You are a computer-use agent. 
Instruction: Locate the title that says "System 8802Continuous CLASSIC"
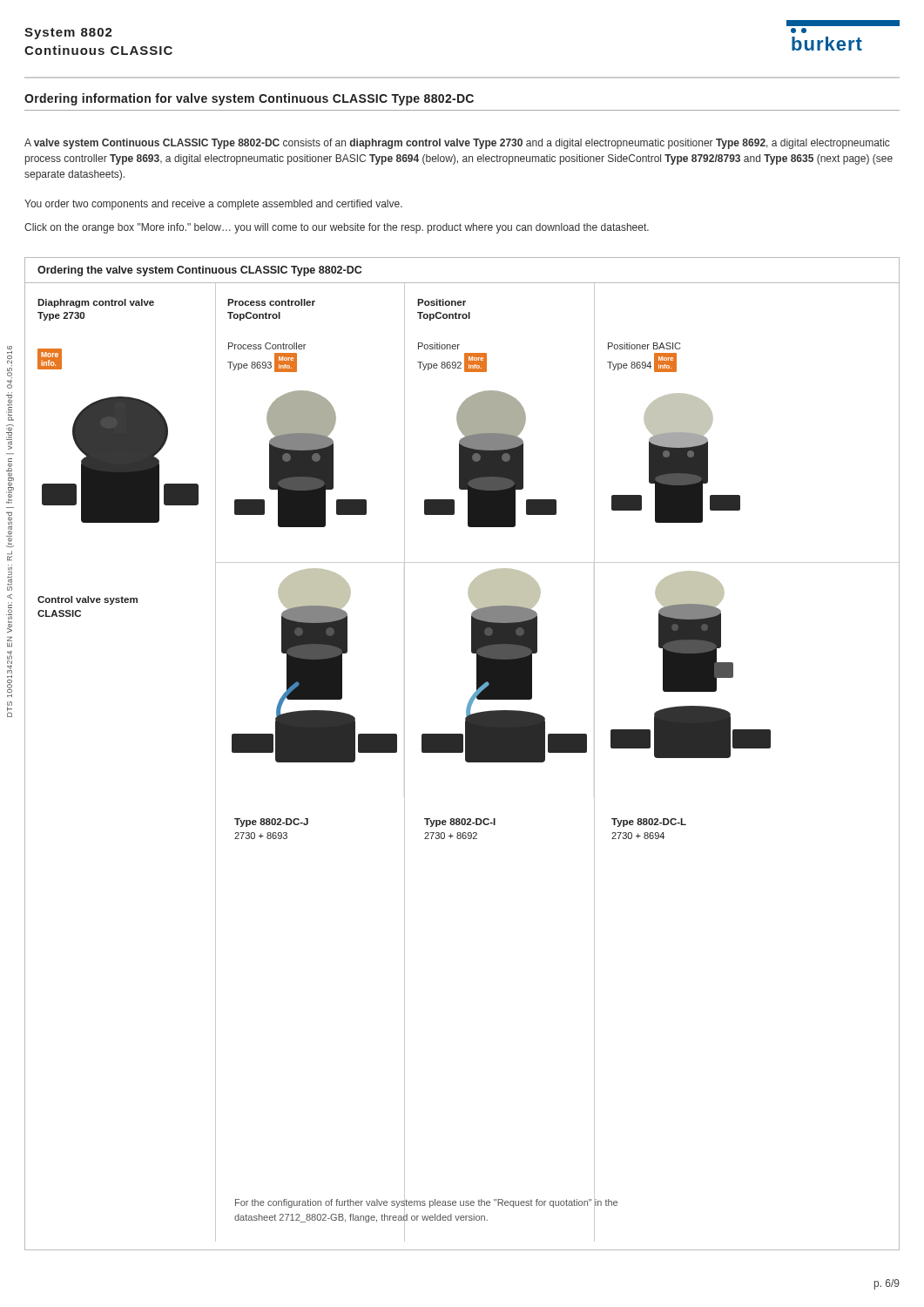pos(99,41)
